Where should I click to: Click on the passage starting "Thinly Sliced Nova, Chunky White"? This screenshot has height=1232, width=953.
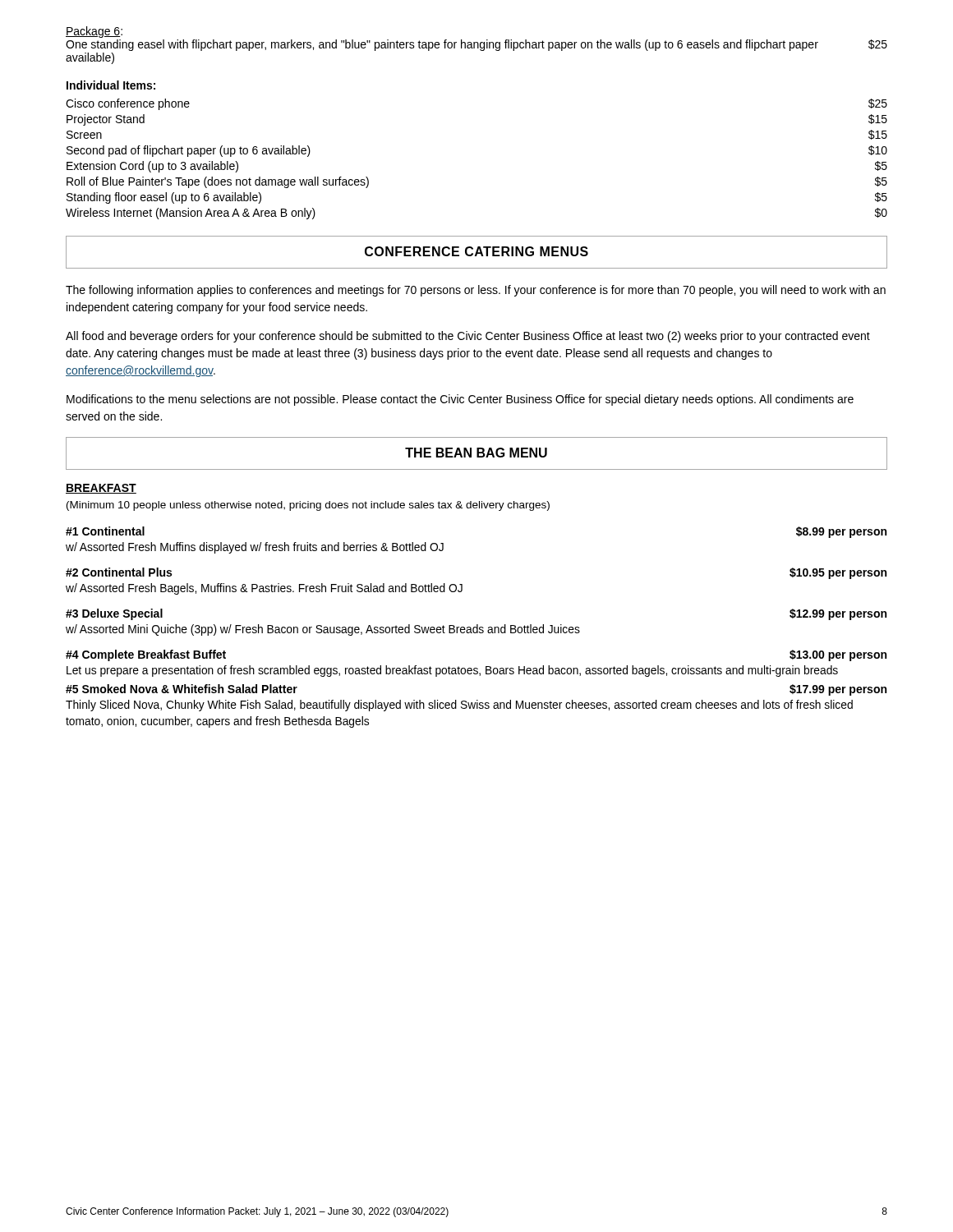(459, 713)
